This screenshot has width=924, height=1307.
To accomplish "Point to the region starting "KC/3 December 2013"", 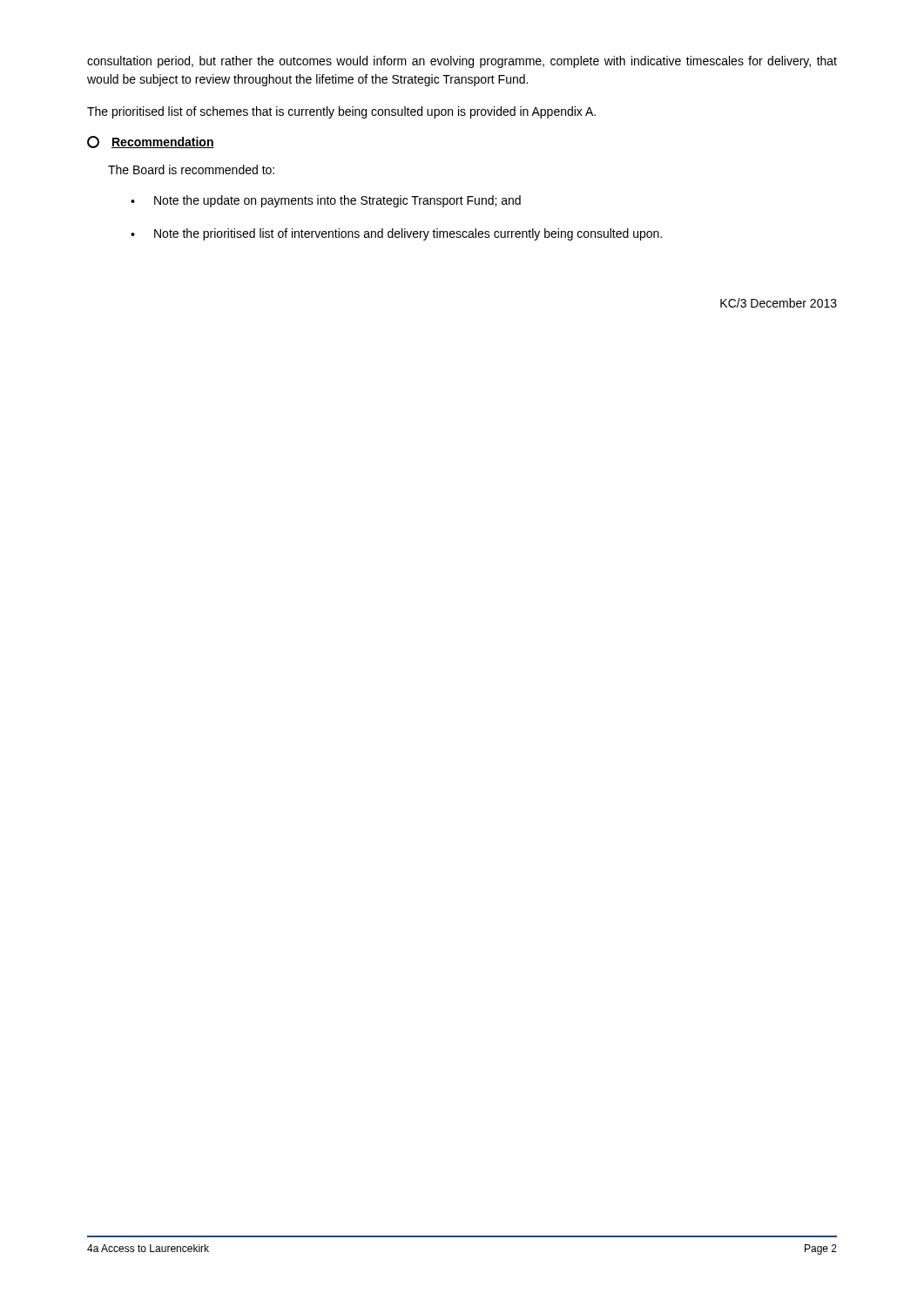I will click(x=778, y=303).
